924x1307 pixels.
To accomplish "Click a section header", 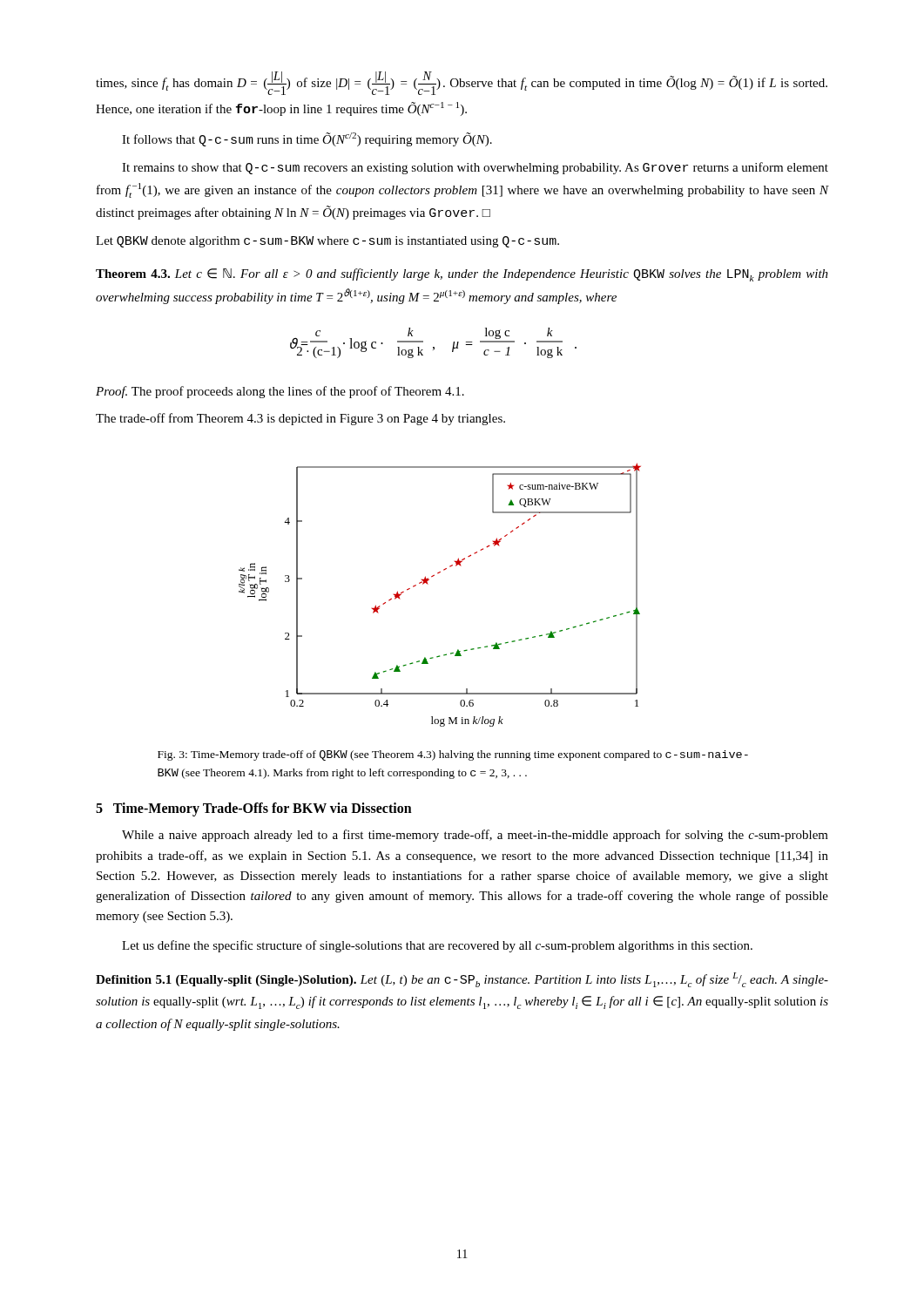I will 254,808.
